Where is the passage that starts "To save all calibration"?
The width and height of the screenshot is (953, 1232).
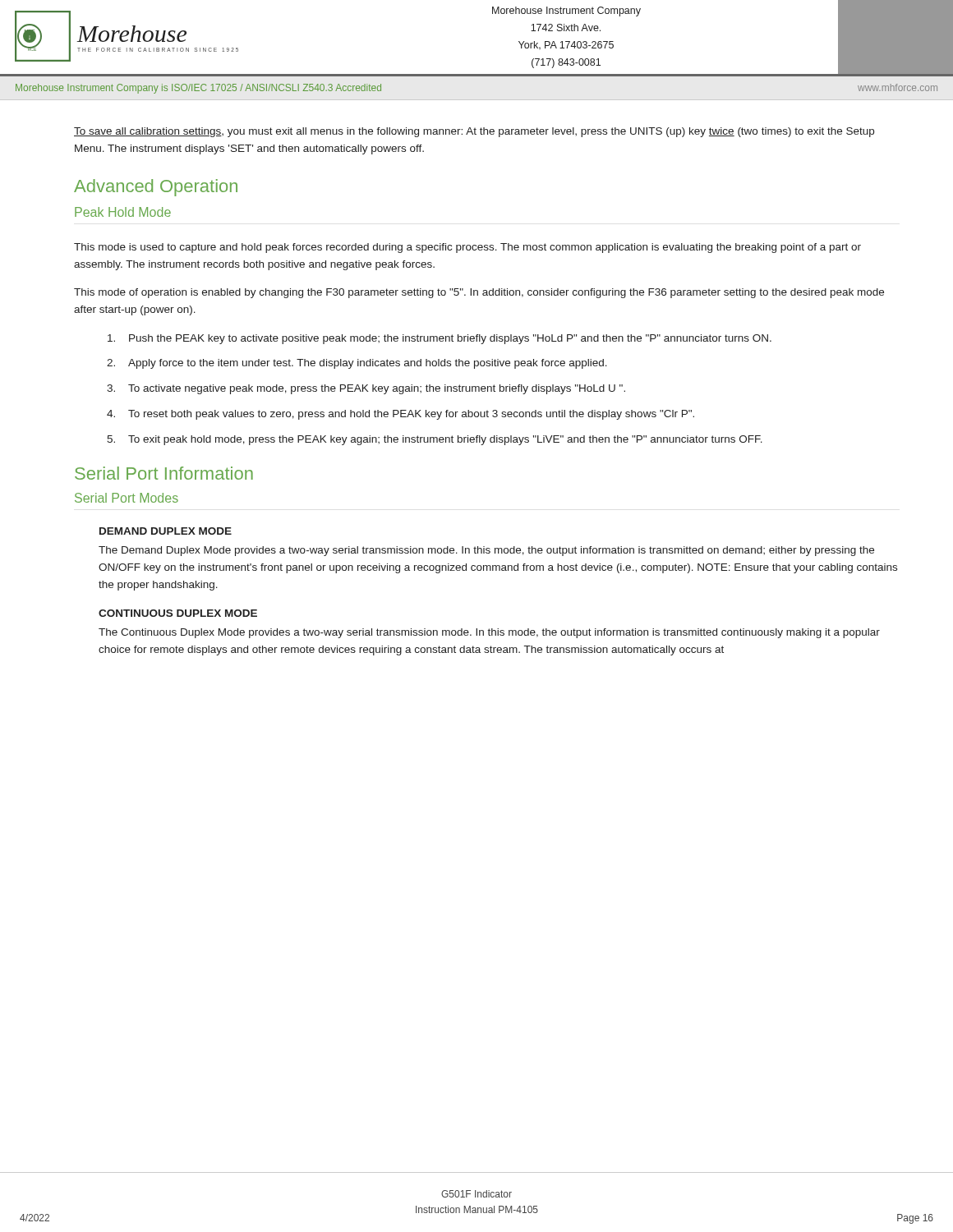click(474, 140)
